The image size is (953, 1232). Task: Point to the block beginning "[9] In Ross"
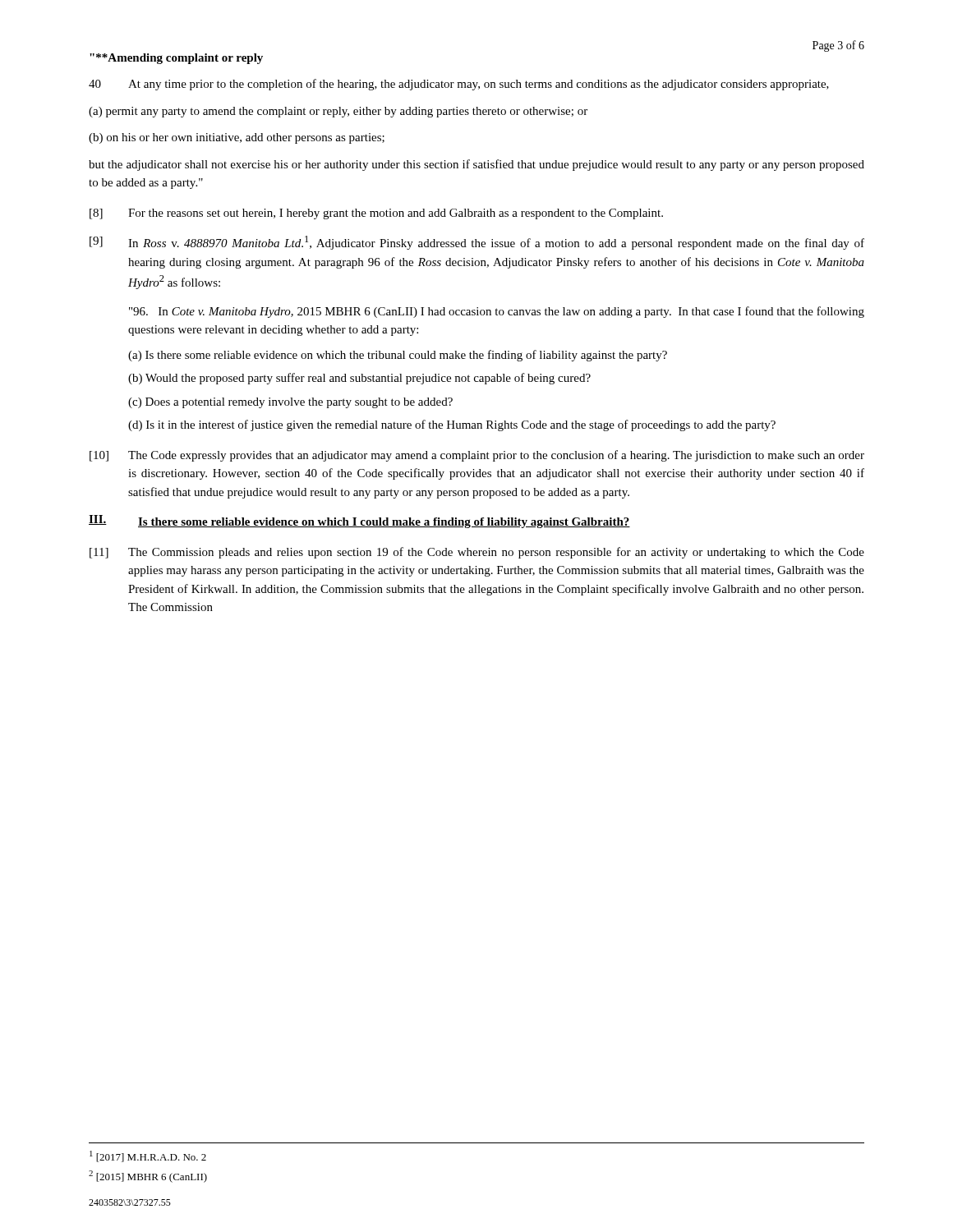(476, 262)
